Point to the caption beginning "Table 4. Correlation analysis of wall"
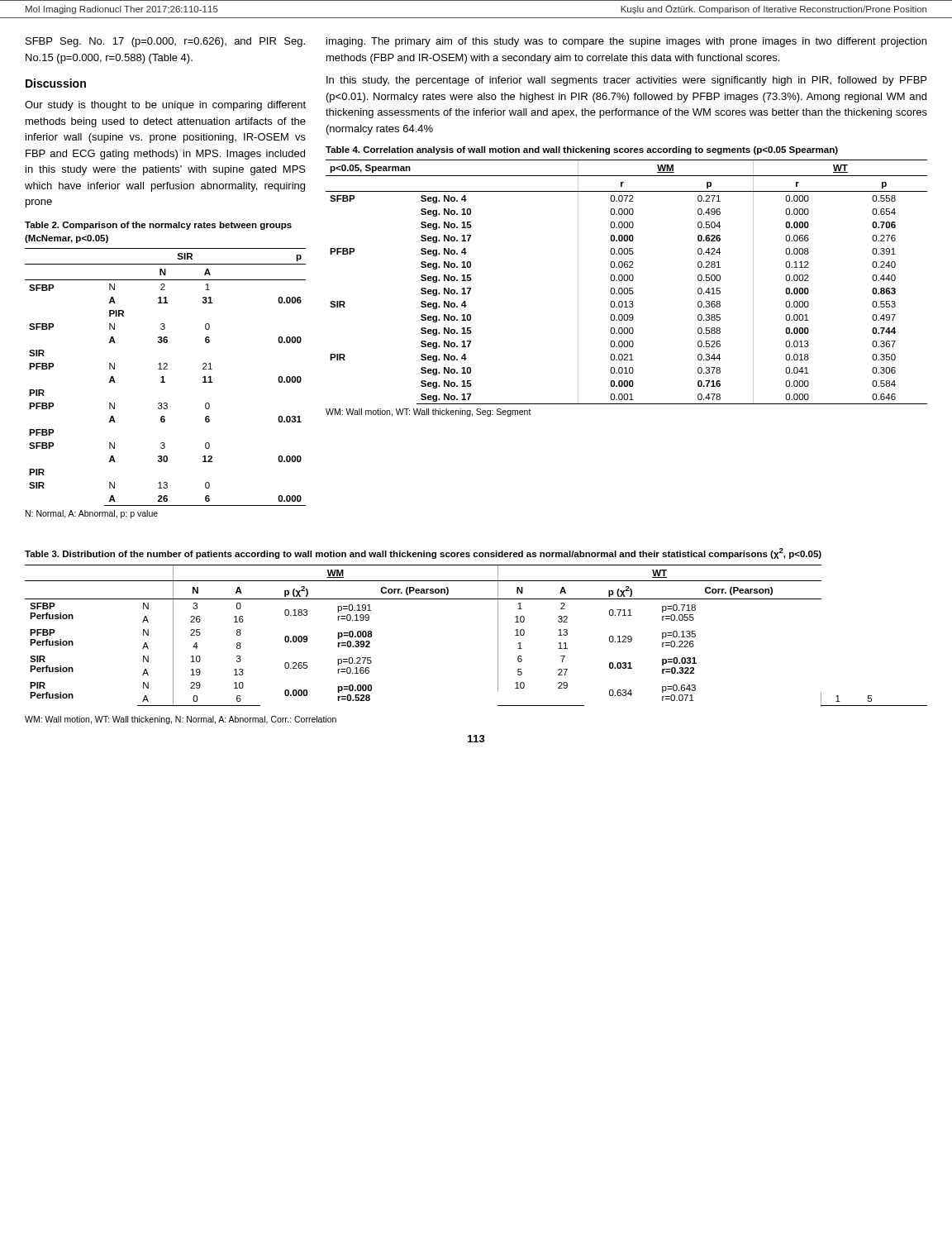The image size is (952, 1240). 582,150
